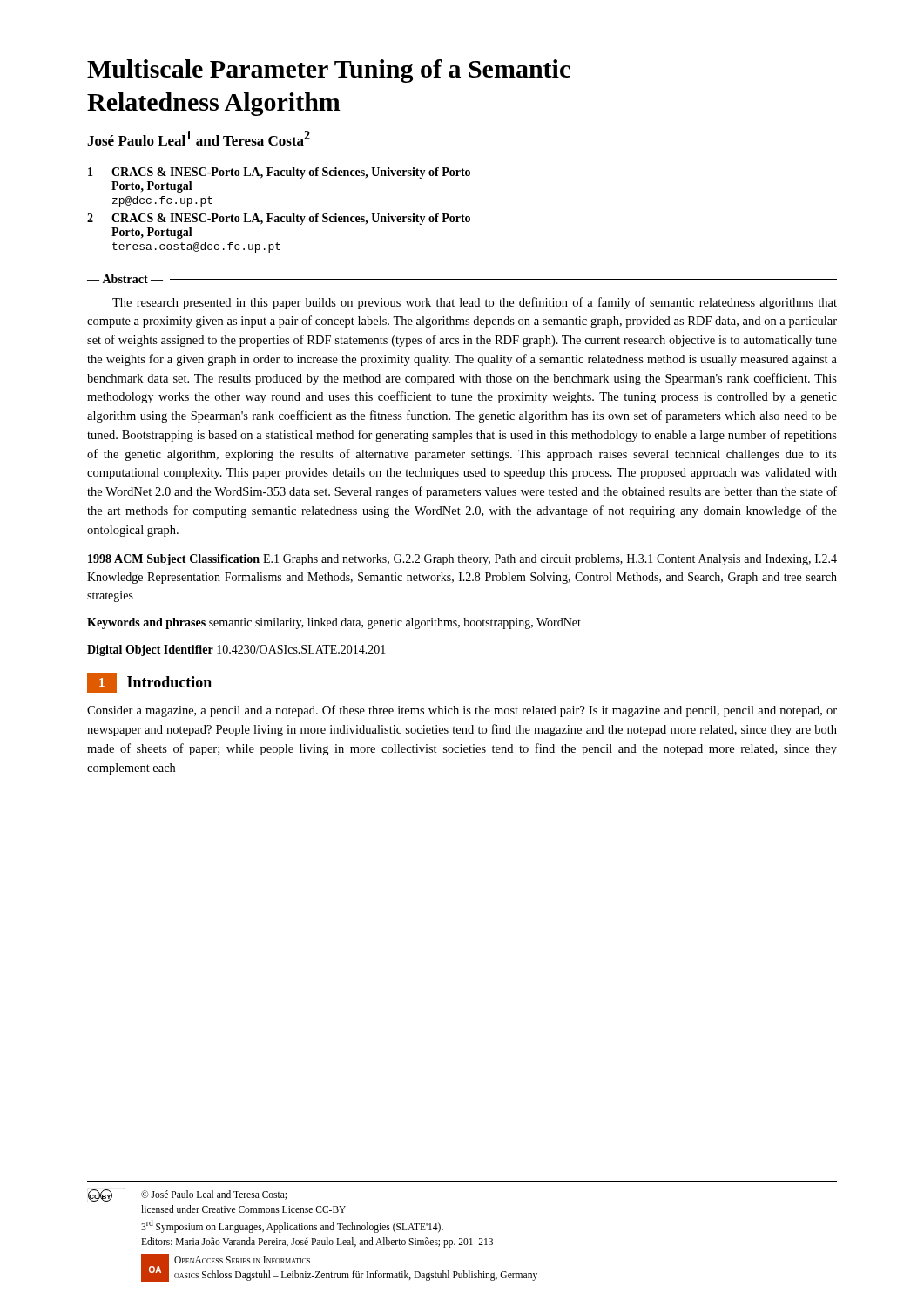
Task: Click on the region starting "1998 ACM Subject"
Action: (x=462, y=578)
